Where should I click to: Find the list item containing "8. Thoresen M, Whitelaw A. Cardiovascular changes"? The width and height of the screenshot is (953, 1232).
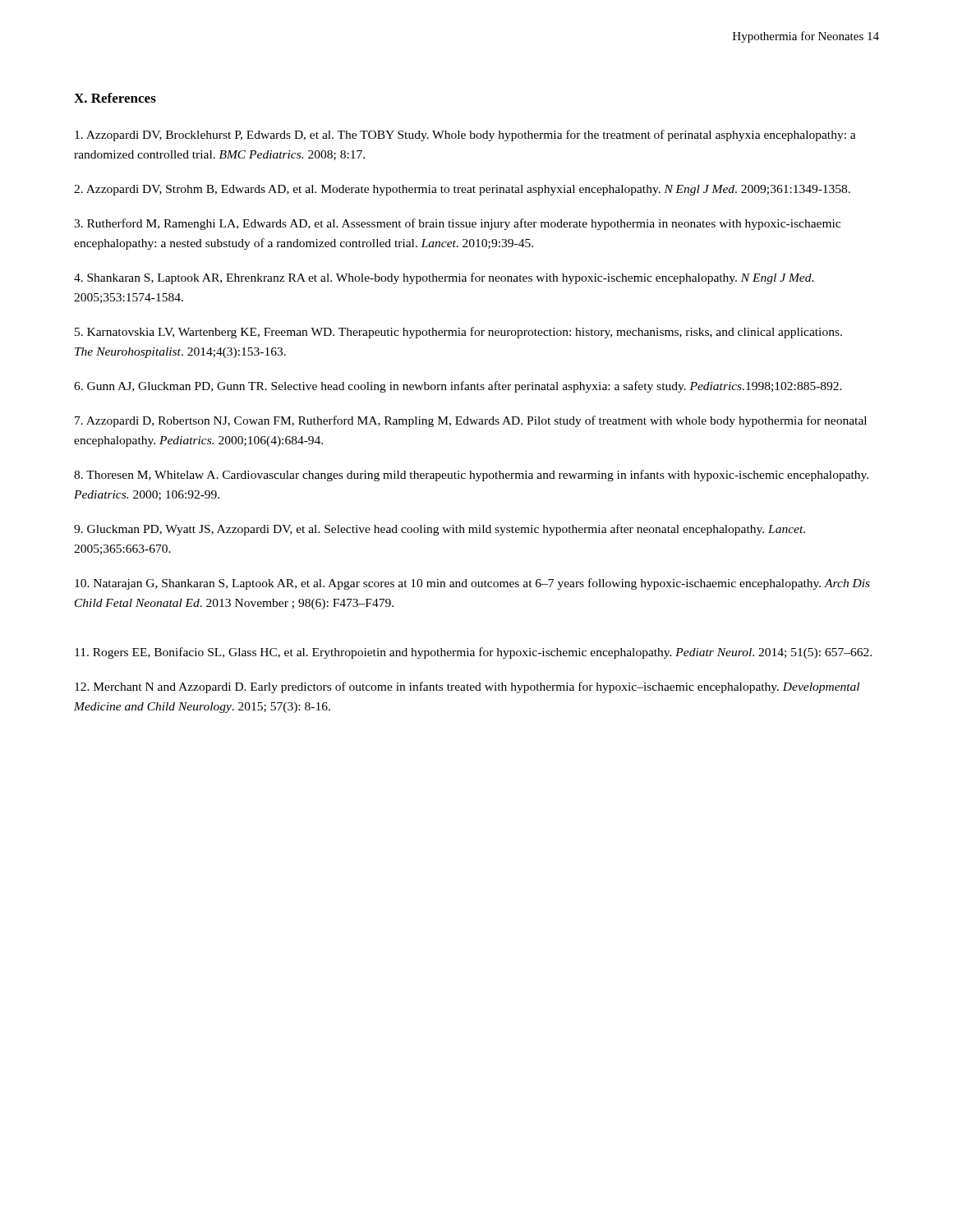[472, 484]
